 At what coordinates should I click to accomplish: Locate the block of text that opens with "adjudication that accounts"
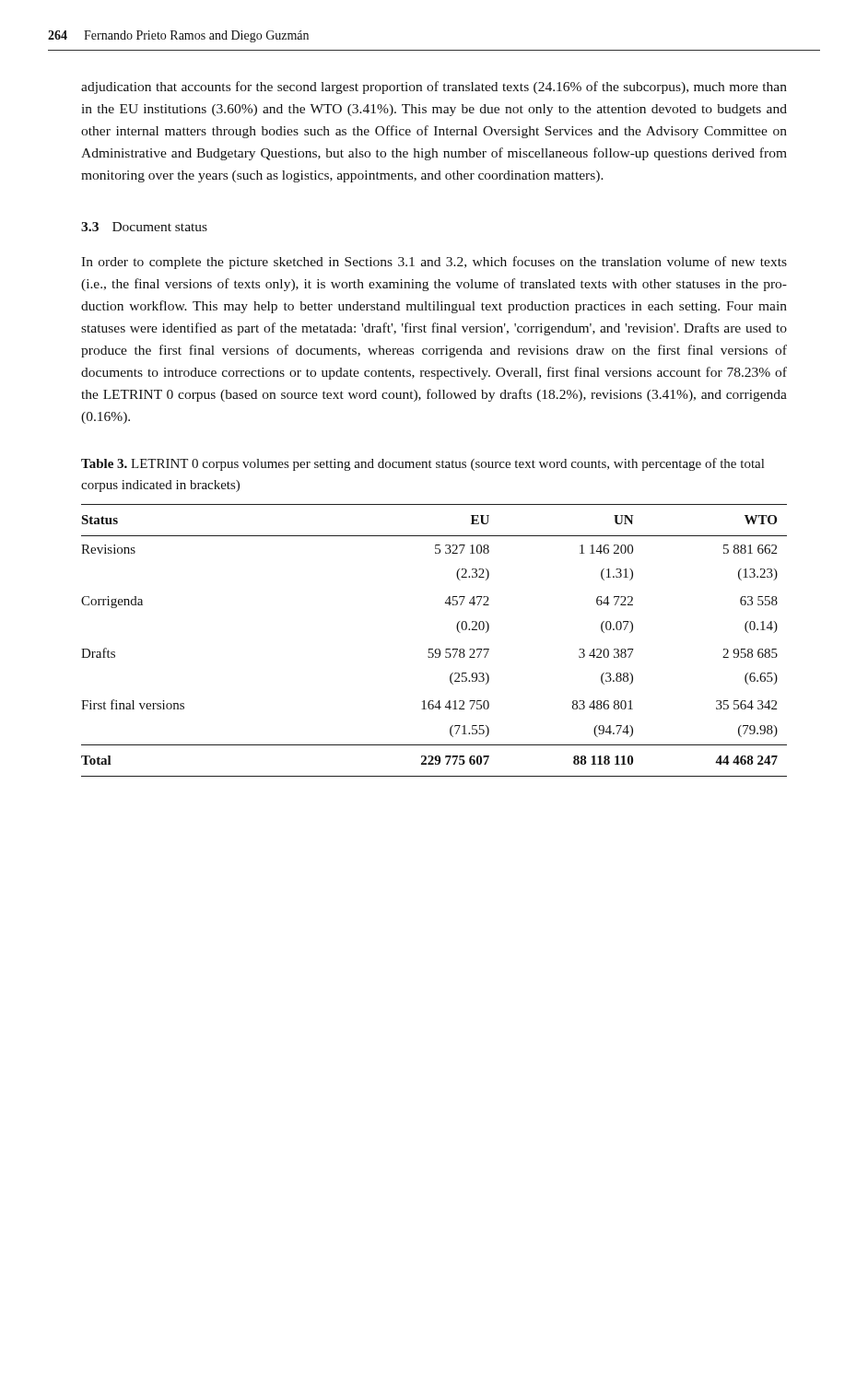point(434,130)
